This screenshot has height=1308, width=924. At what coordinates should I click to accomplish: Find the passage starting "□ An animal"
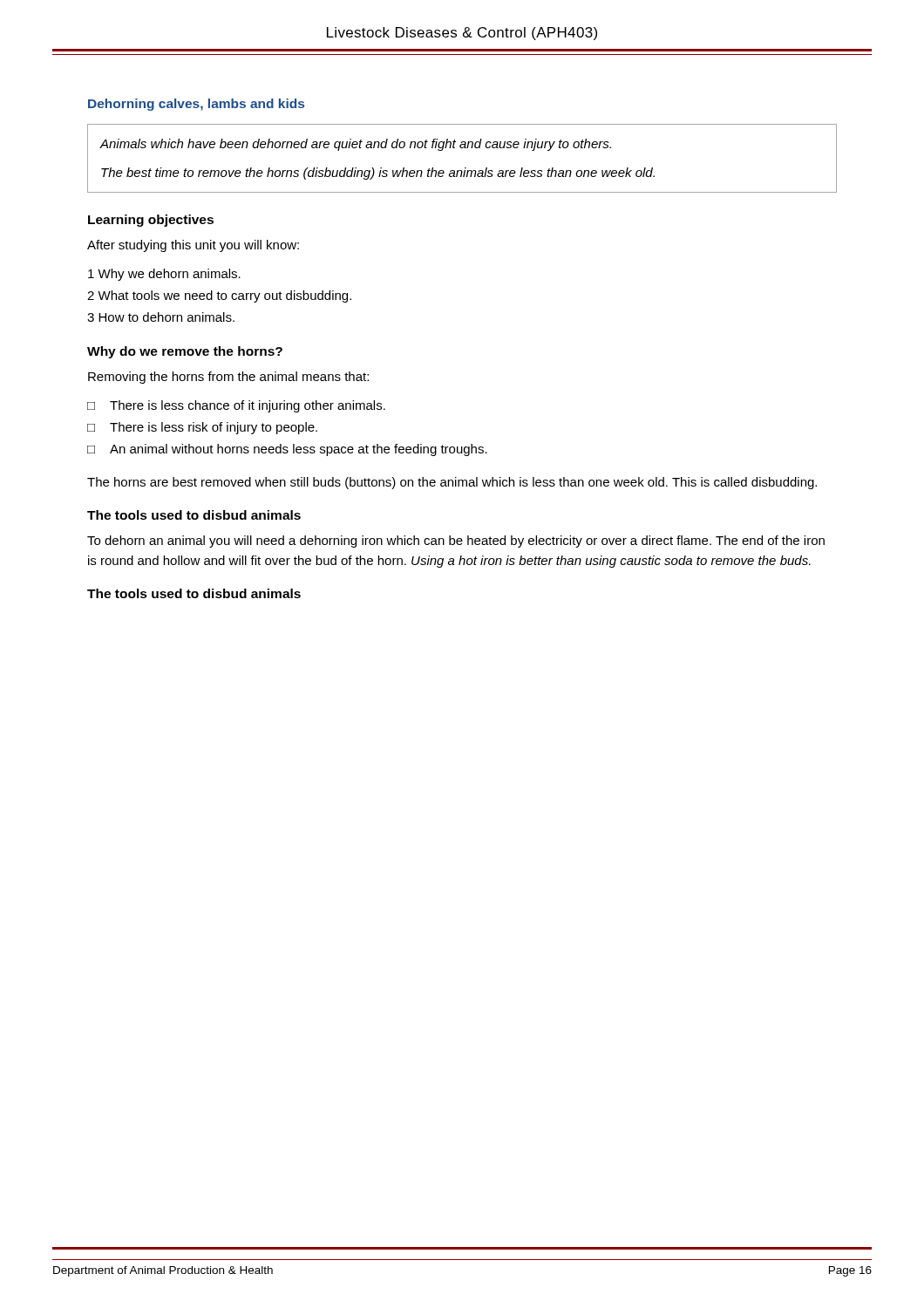click(x=287, y=449)
